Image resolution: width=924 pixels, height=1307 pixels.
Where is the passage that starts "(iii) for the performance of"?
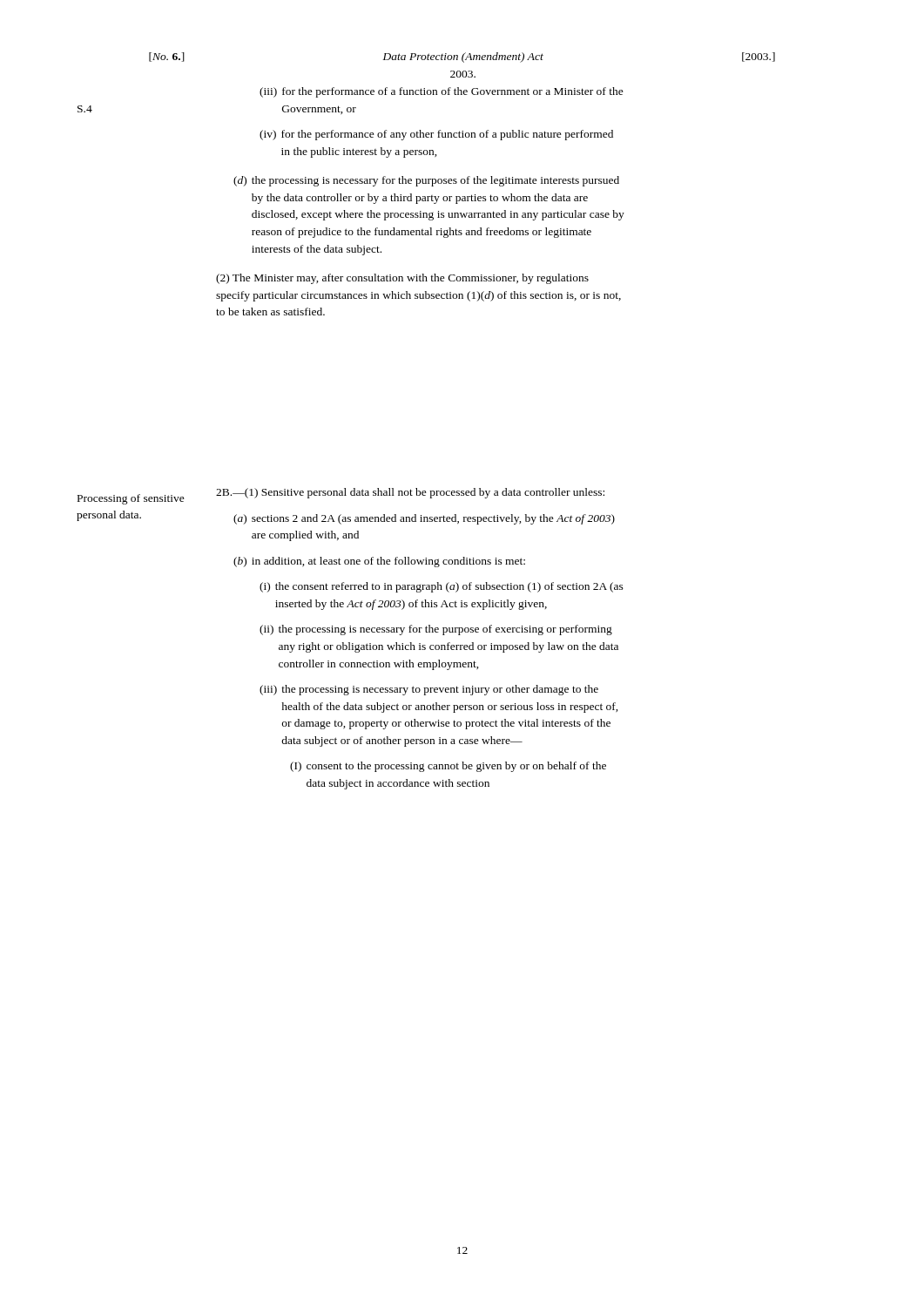(442, 100)
